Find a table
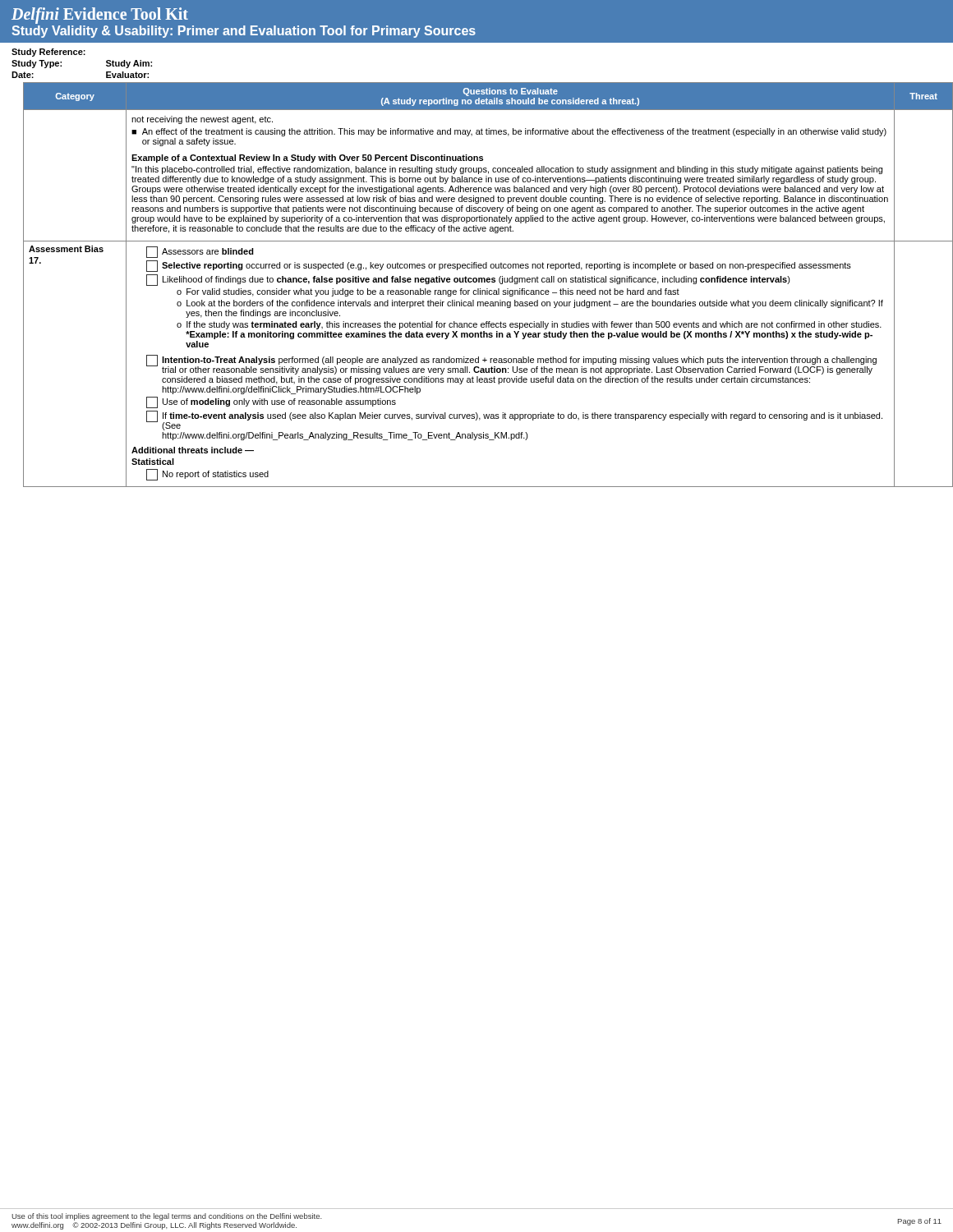The image size is (953, 1232). tap(476, 285)
